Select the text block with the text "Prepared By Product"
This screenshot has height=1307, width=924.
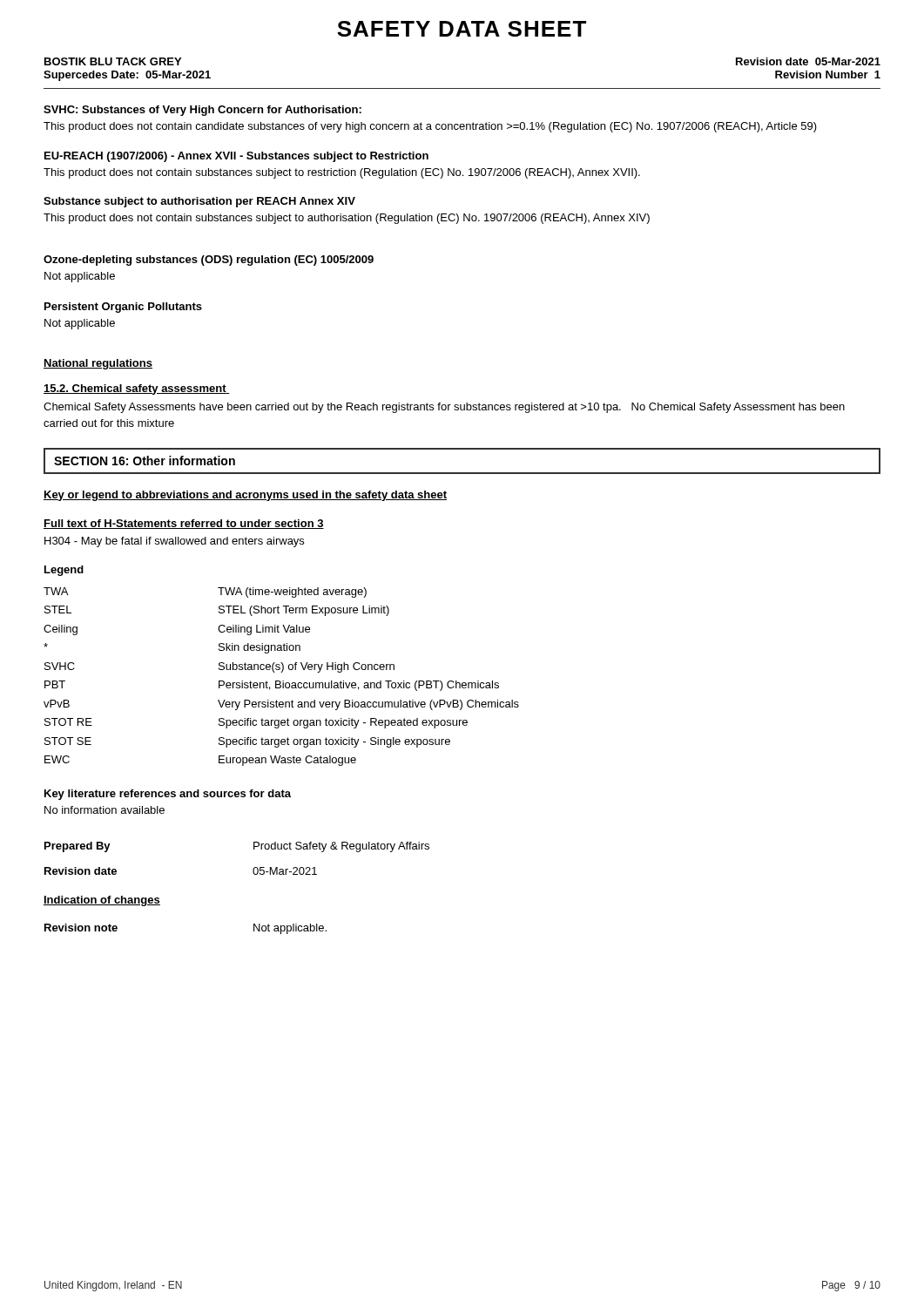[74, 847]
